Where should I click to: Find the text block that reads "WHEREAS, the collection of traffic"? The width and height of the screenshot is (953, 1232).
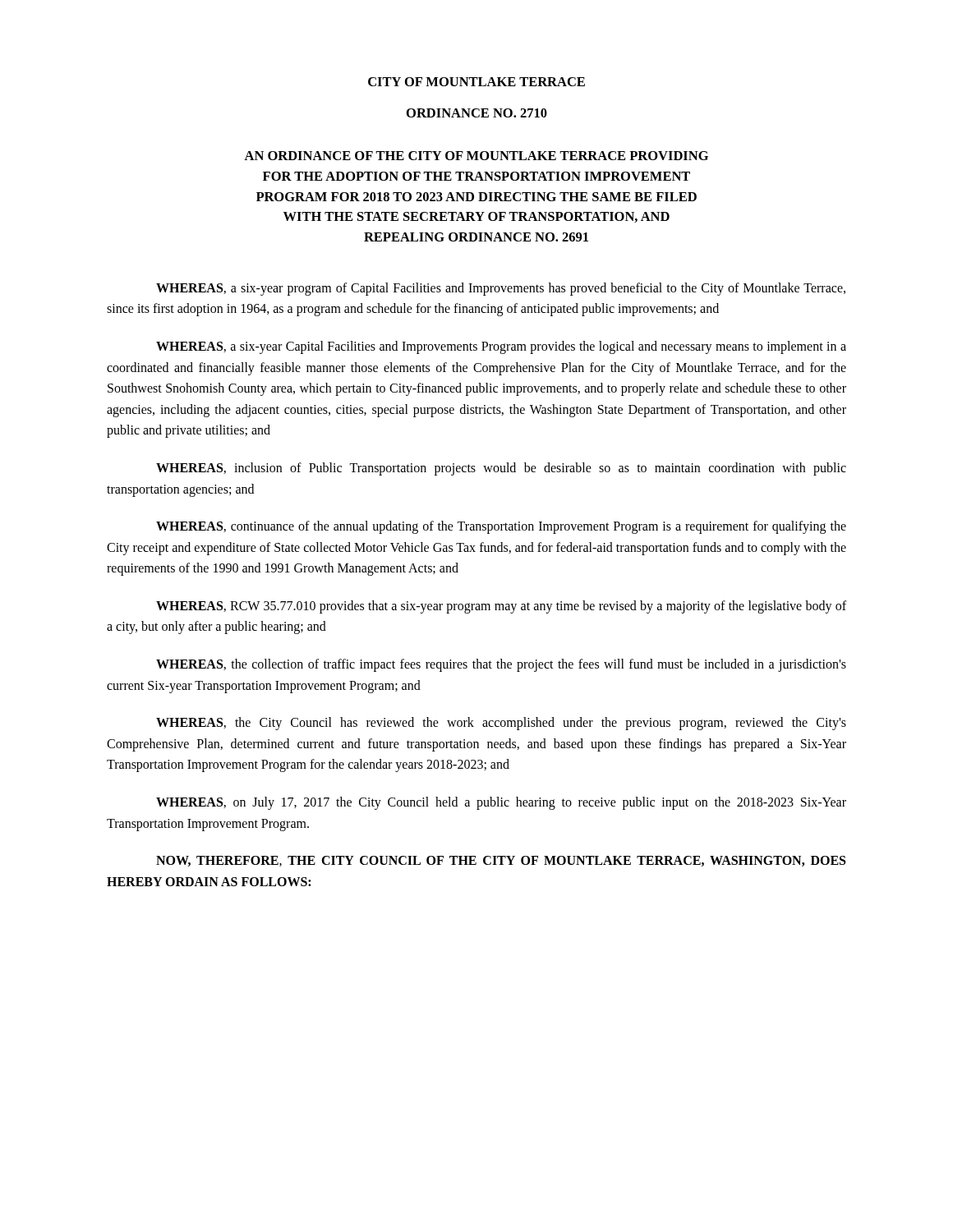click(x=476, y=675)
